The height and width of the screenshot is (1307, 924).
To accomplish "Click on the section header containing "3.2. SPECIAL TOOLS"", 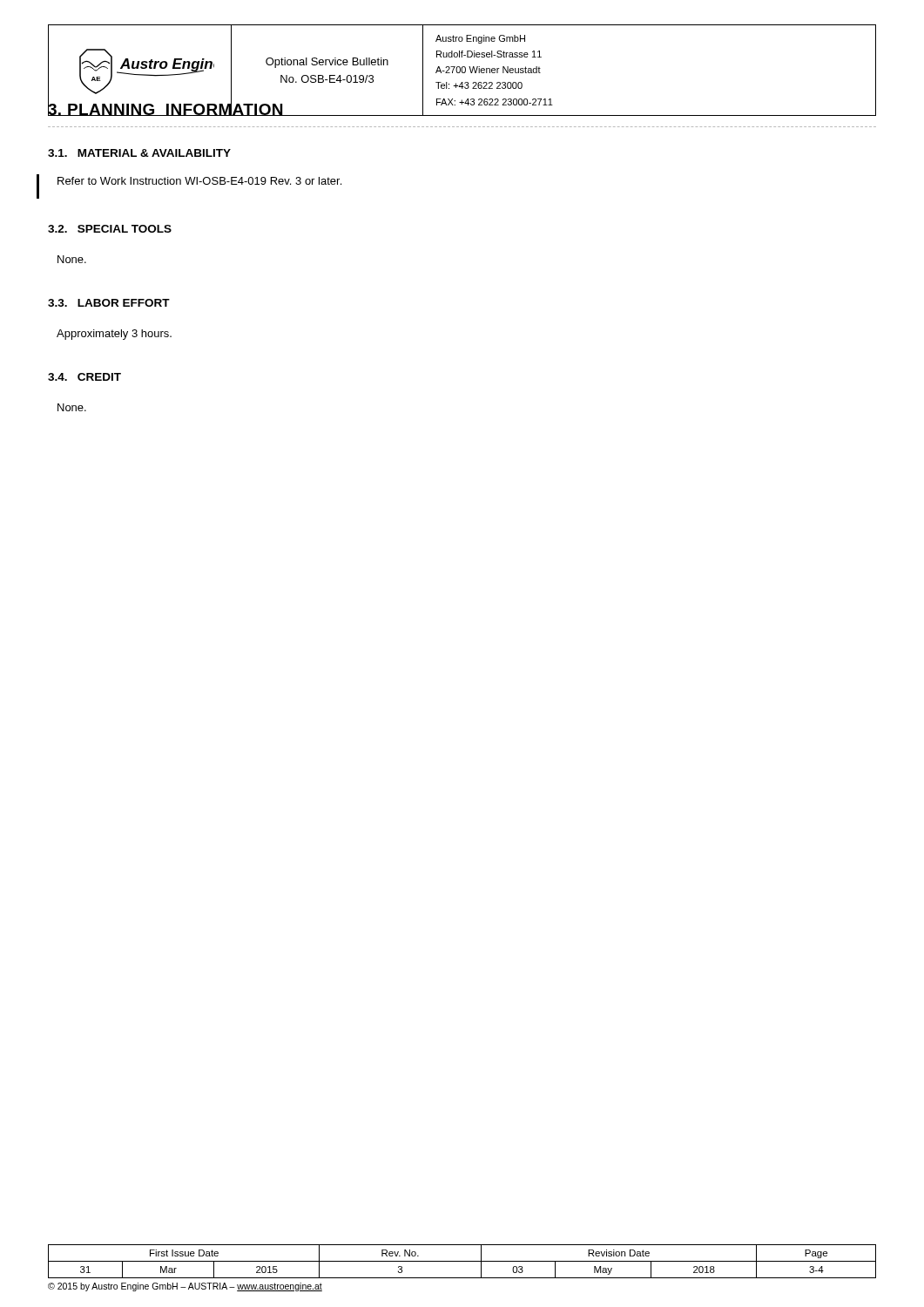I will 110,229.
